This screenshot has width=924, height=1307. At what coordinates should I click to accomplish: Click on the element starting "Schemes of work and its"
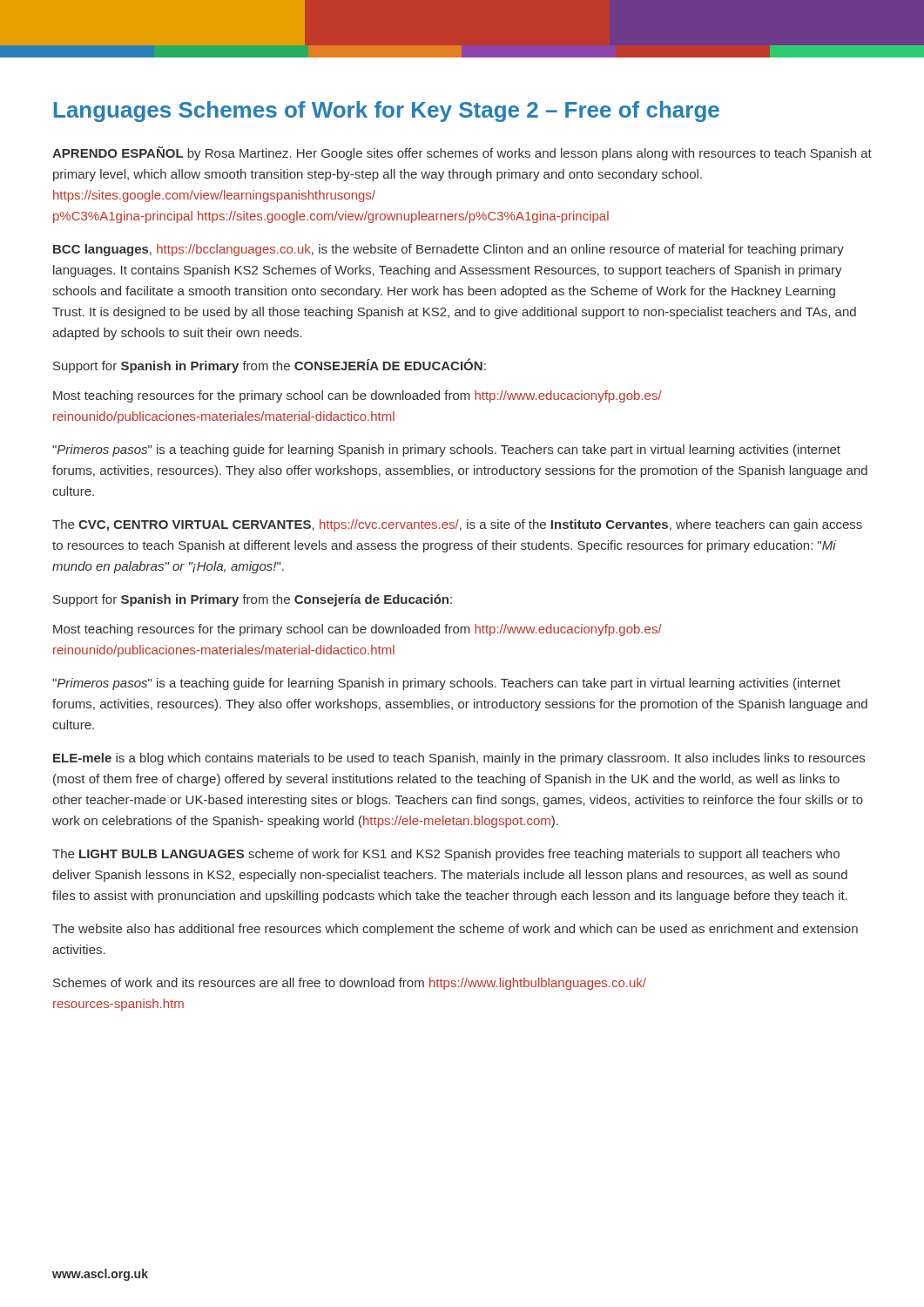point(462,993)
